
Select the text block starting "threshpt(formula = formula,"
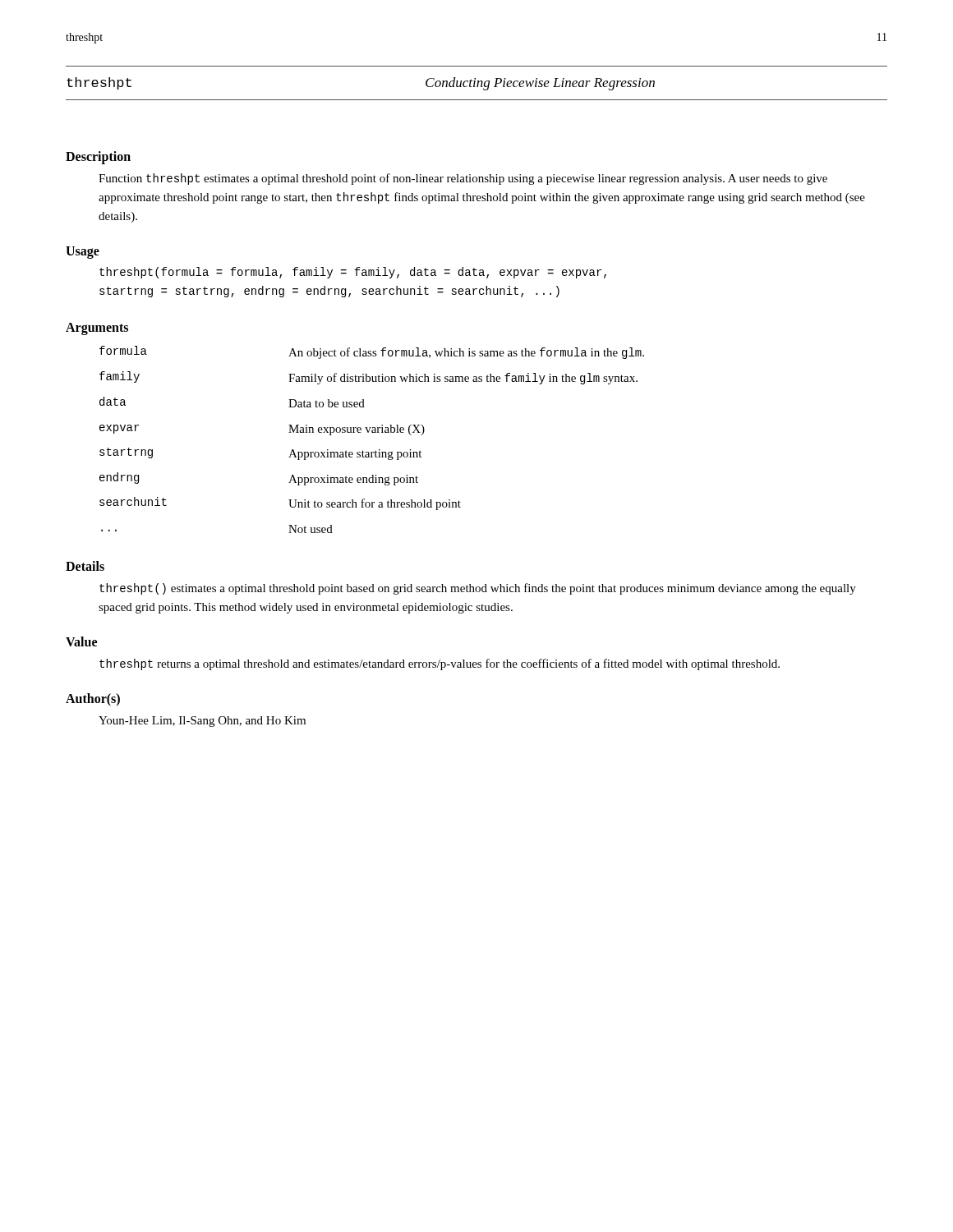coord(354,282)
